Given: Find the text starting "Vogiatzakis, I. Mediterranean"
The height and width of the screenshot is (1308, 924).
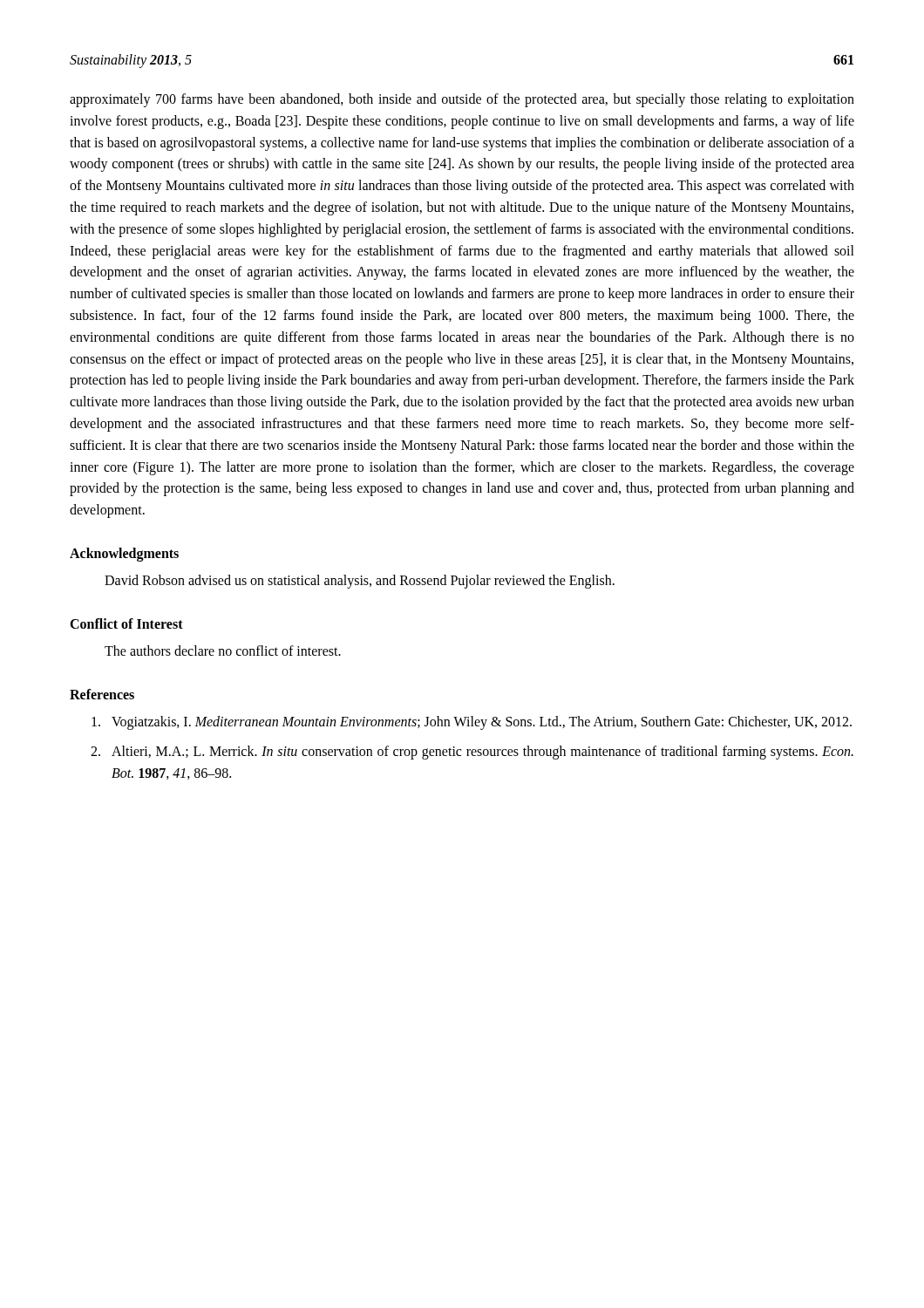Looking at the screenshot, I should [462, 722].
